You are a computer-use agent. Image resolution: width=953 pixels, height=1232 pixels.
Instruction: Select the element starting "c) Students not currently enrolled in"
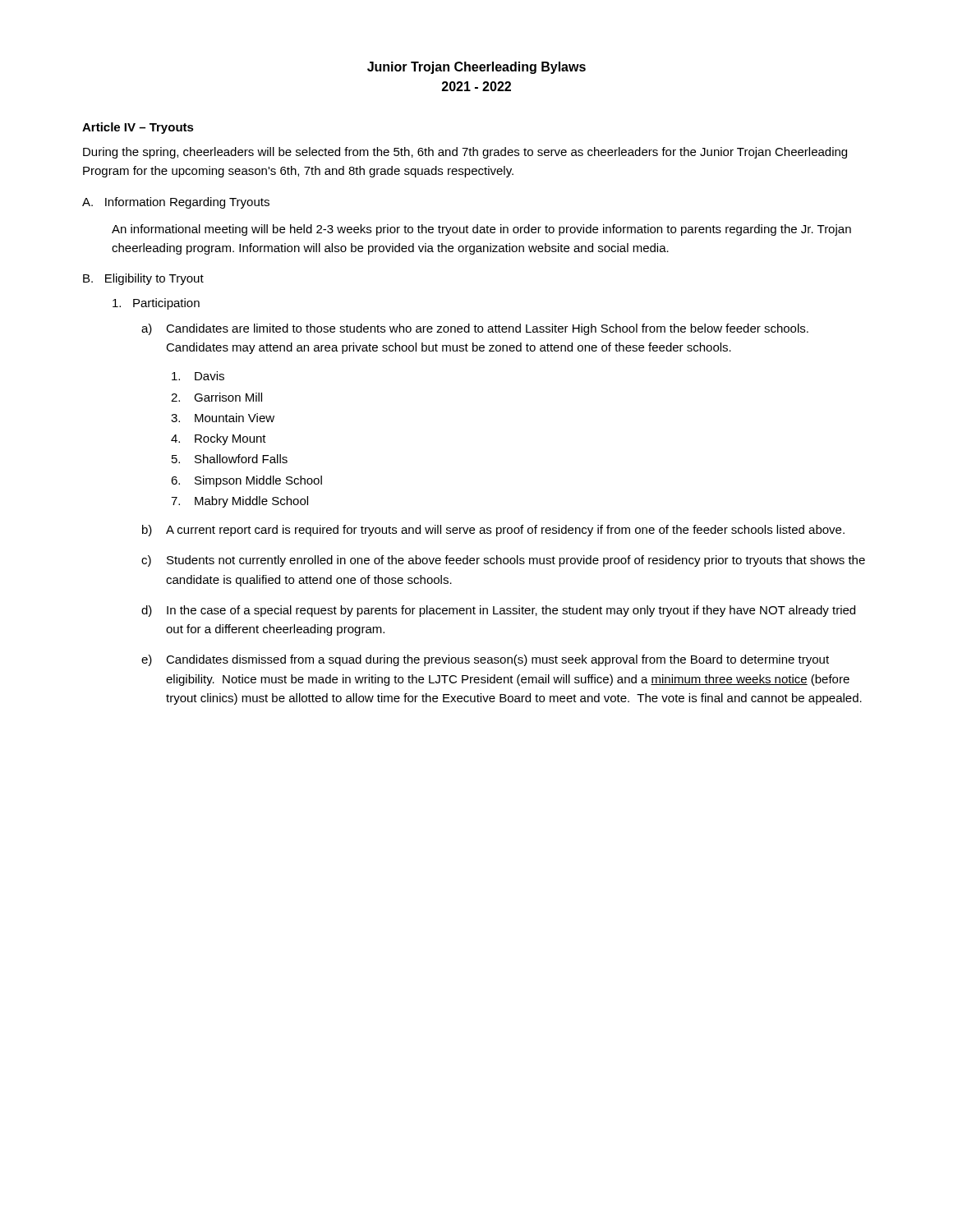point(506,570)
